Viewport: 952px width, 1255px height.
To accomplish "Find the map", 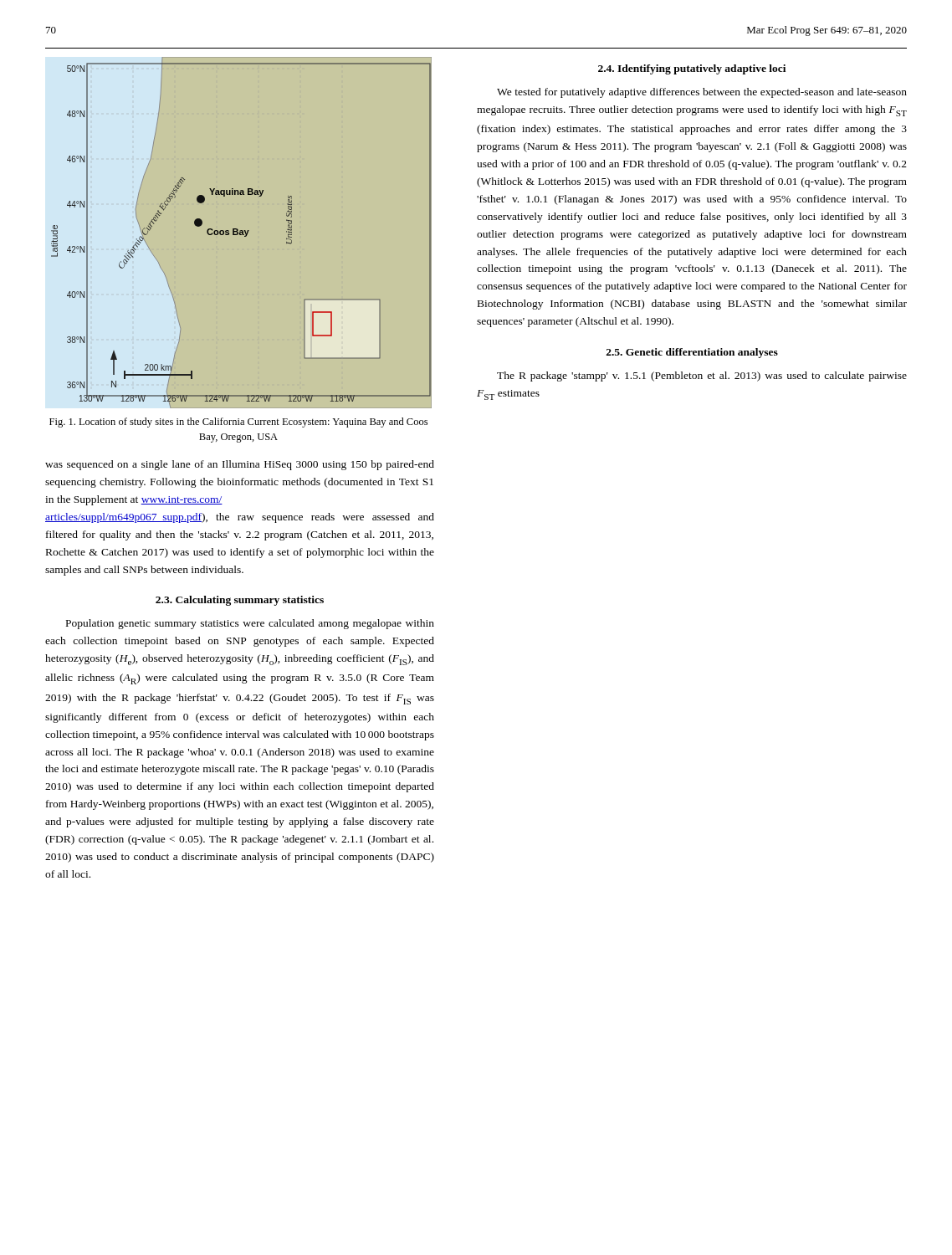I will [238, 233].
